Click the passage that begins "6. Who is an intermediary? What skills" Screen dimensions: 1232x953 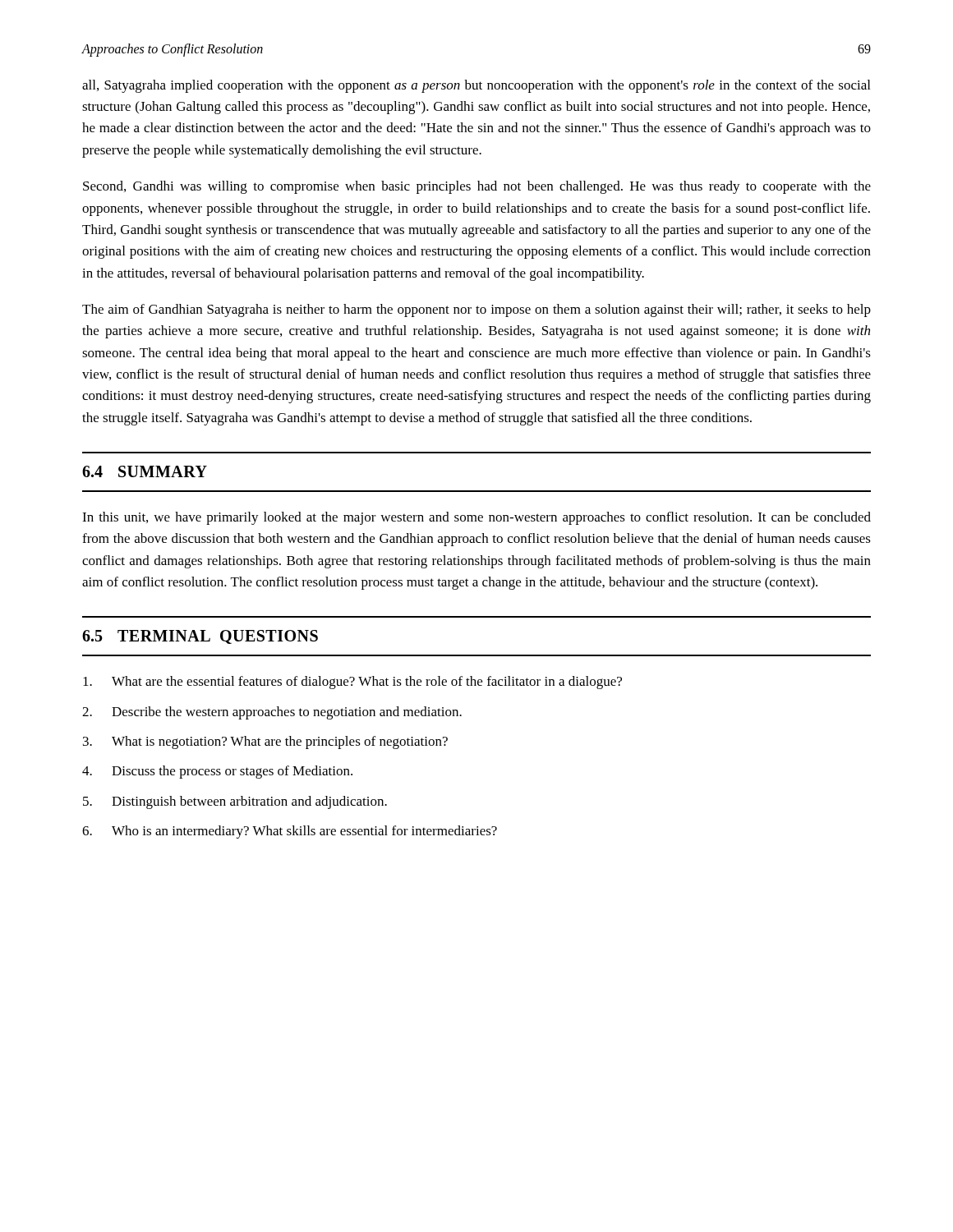(476, 831)
